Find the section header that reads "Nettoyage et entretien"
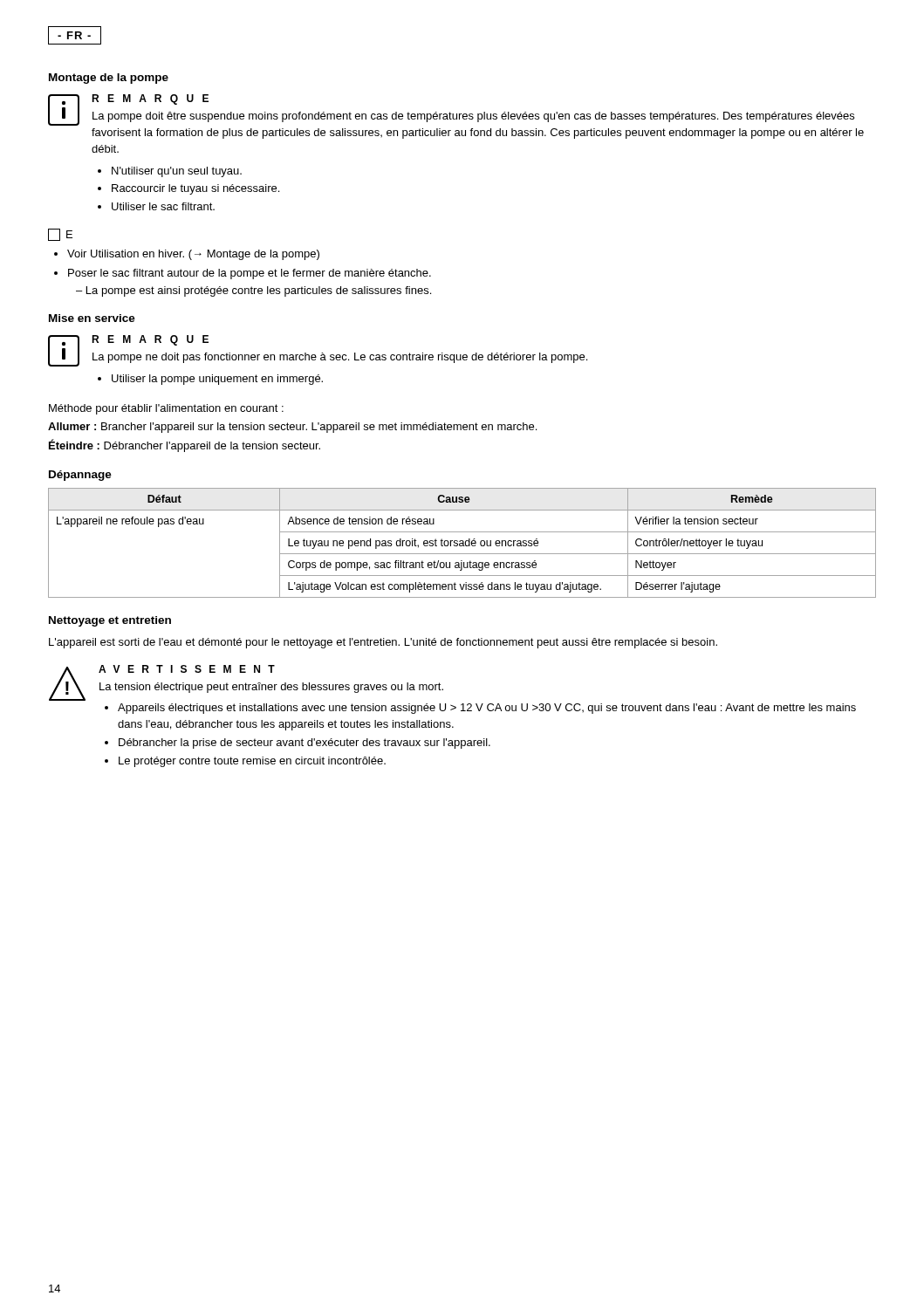924x1309 pixels. click(x=110, y=620)
